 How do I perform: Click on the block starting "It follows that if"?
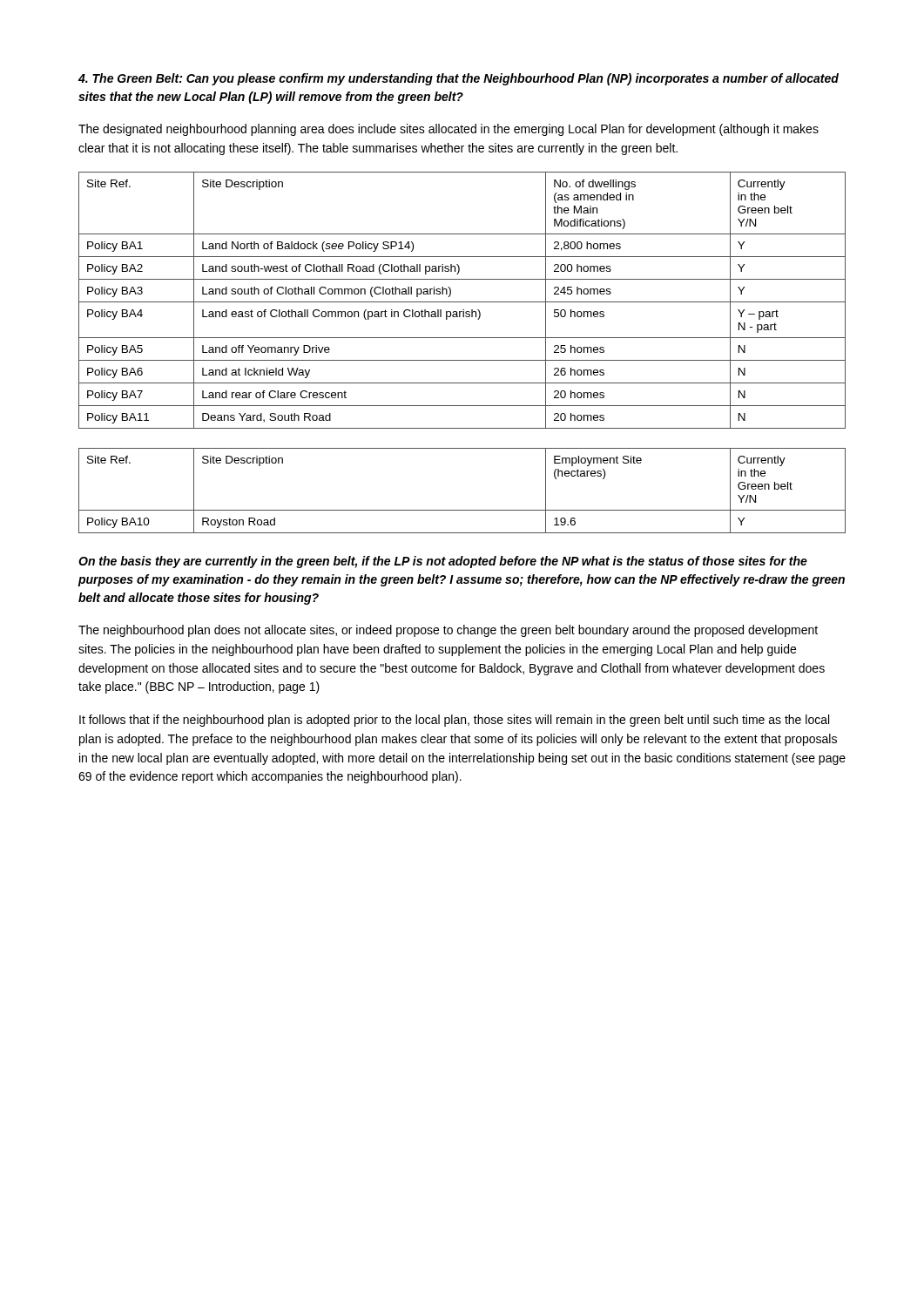(462, 748)
